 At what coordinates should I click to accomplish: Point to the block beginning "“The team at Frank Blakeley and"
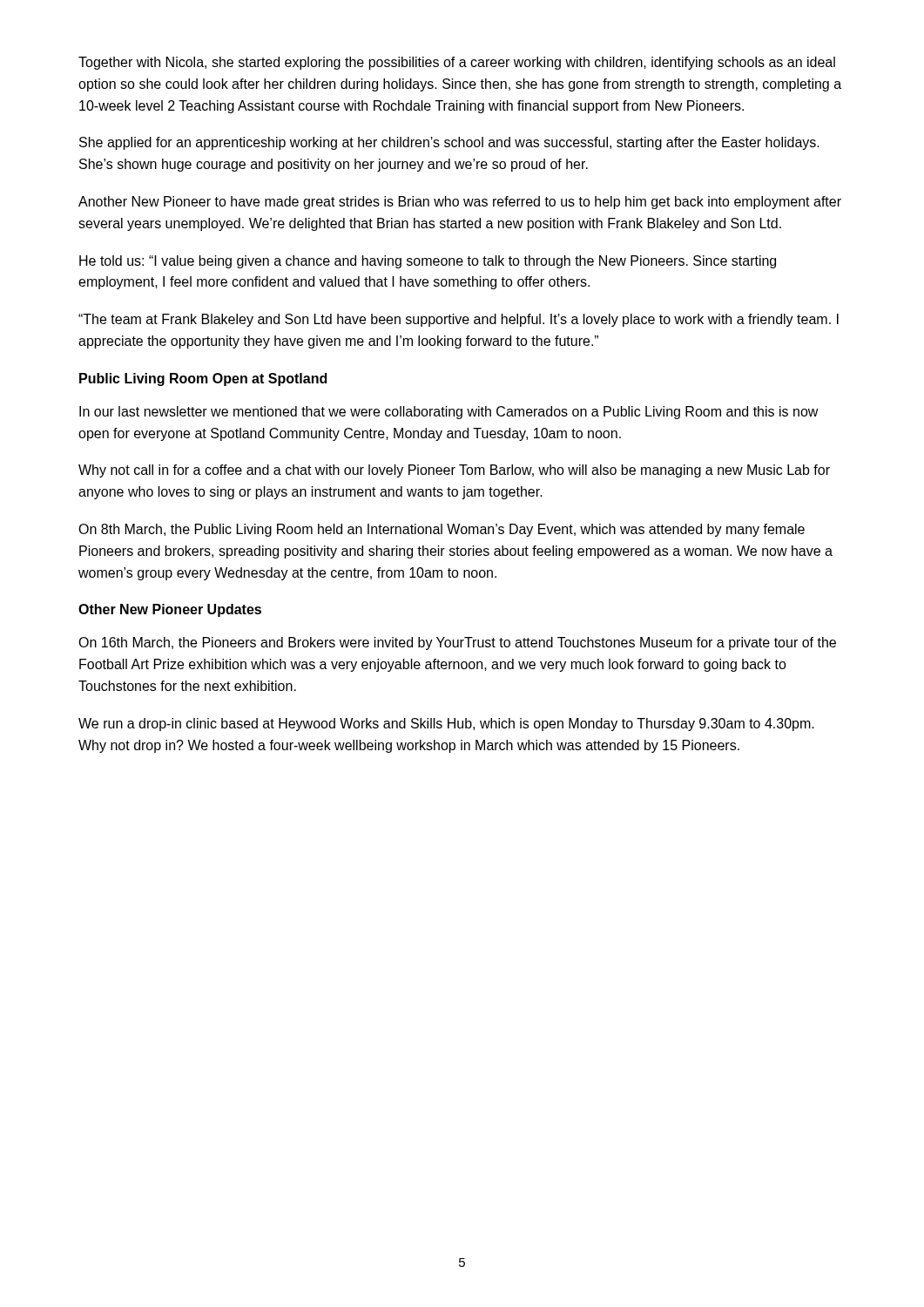click(459, 330)
